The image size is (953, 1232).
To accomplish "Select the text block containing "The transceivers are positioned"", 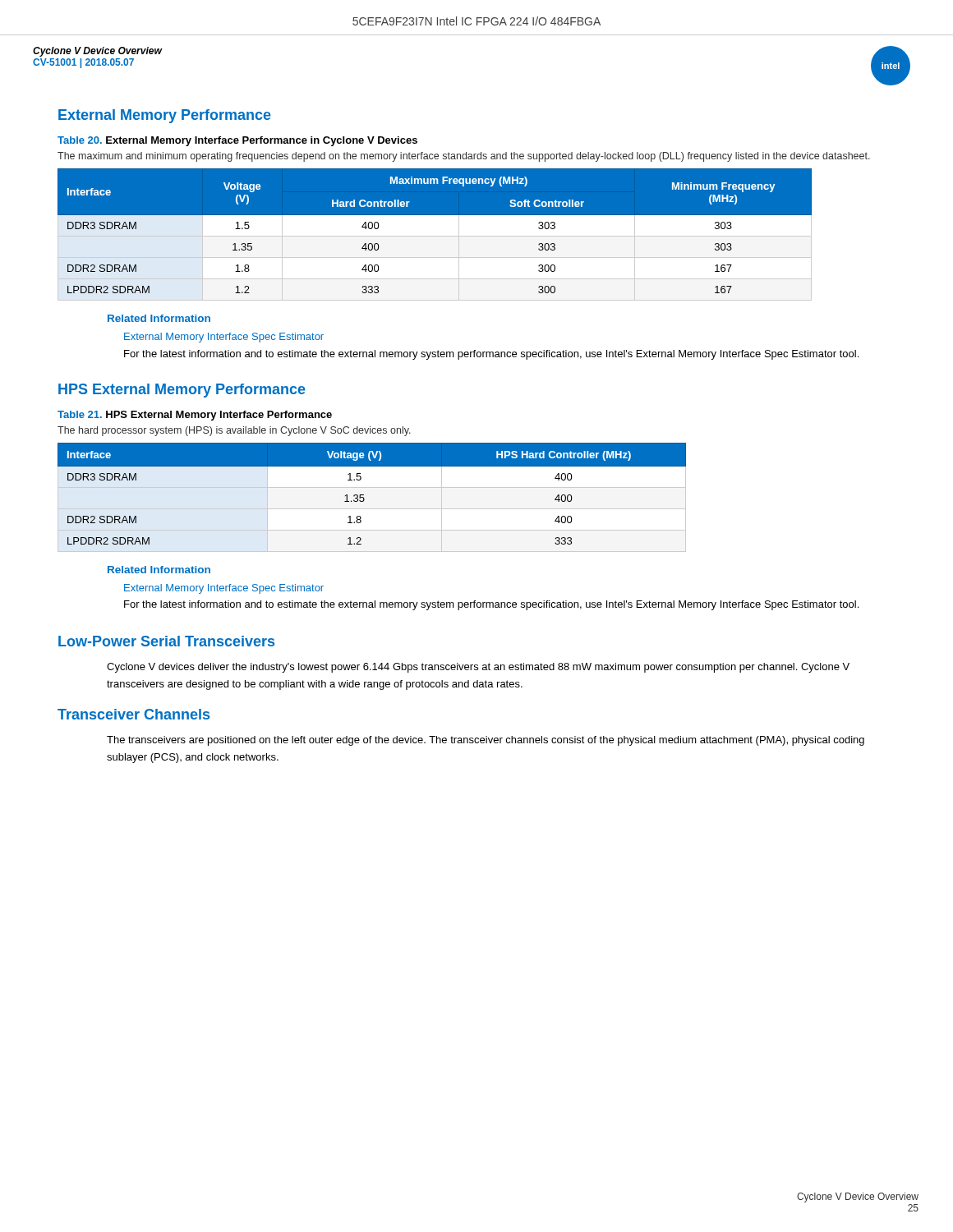I will pos(486,748).
